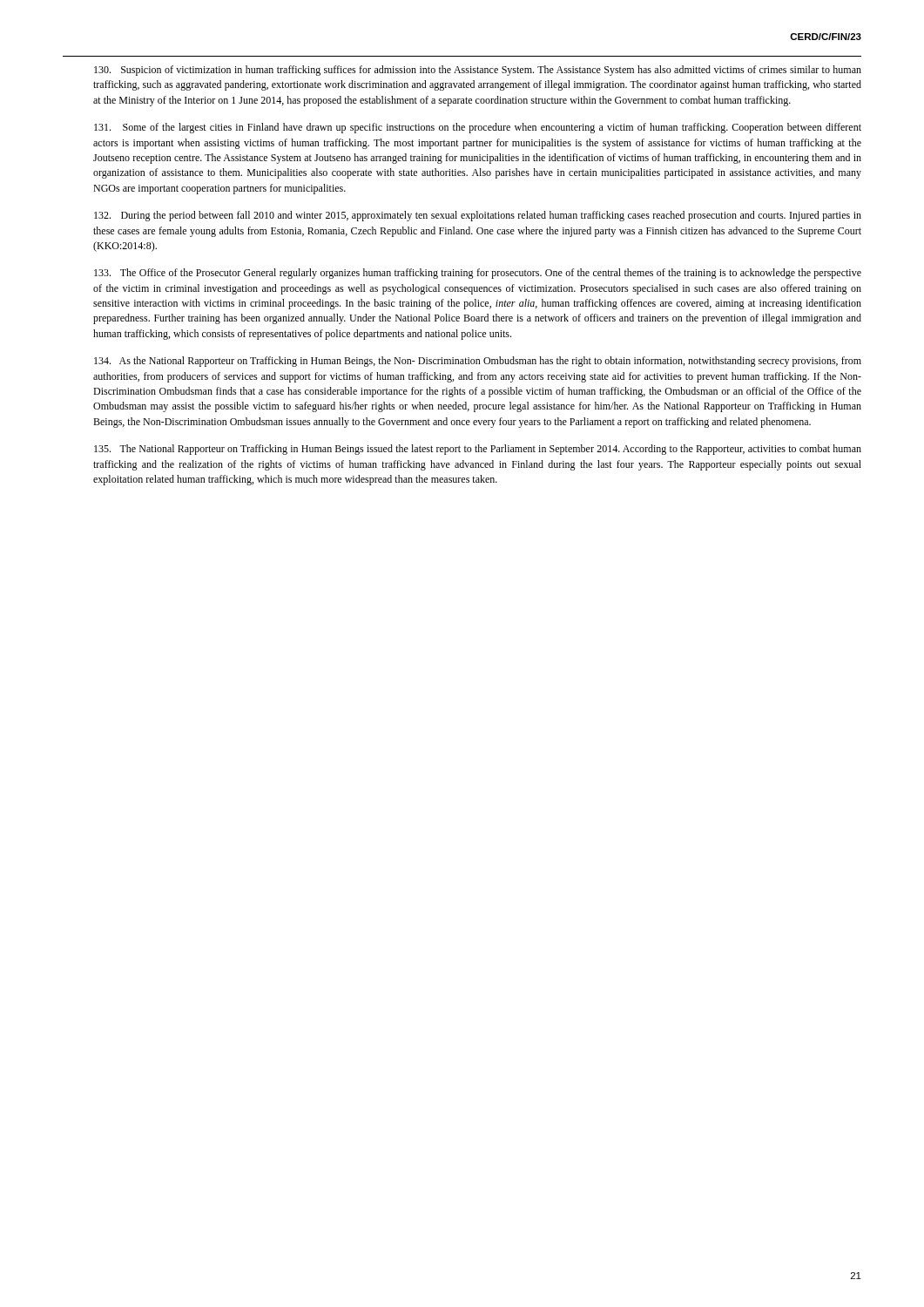This screenshot has height=1307, width=924.
Task: Click the passage that begins "During the period between fall 2010"
Action: 477,230
